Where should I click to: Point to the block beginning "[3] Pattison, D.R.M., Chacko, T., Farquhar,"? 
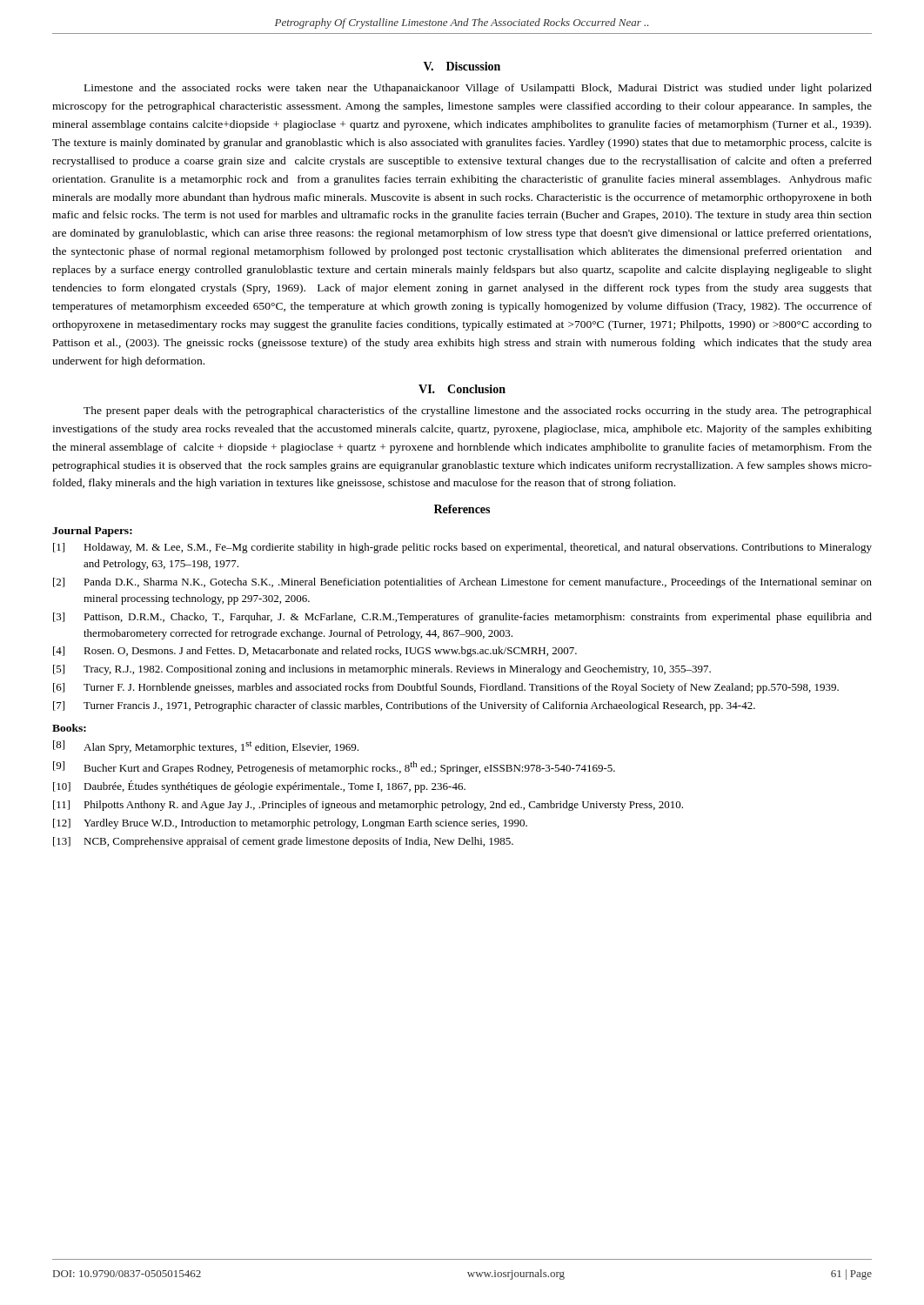[462, 625]
